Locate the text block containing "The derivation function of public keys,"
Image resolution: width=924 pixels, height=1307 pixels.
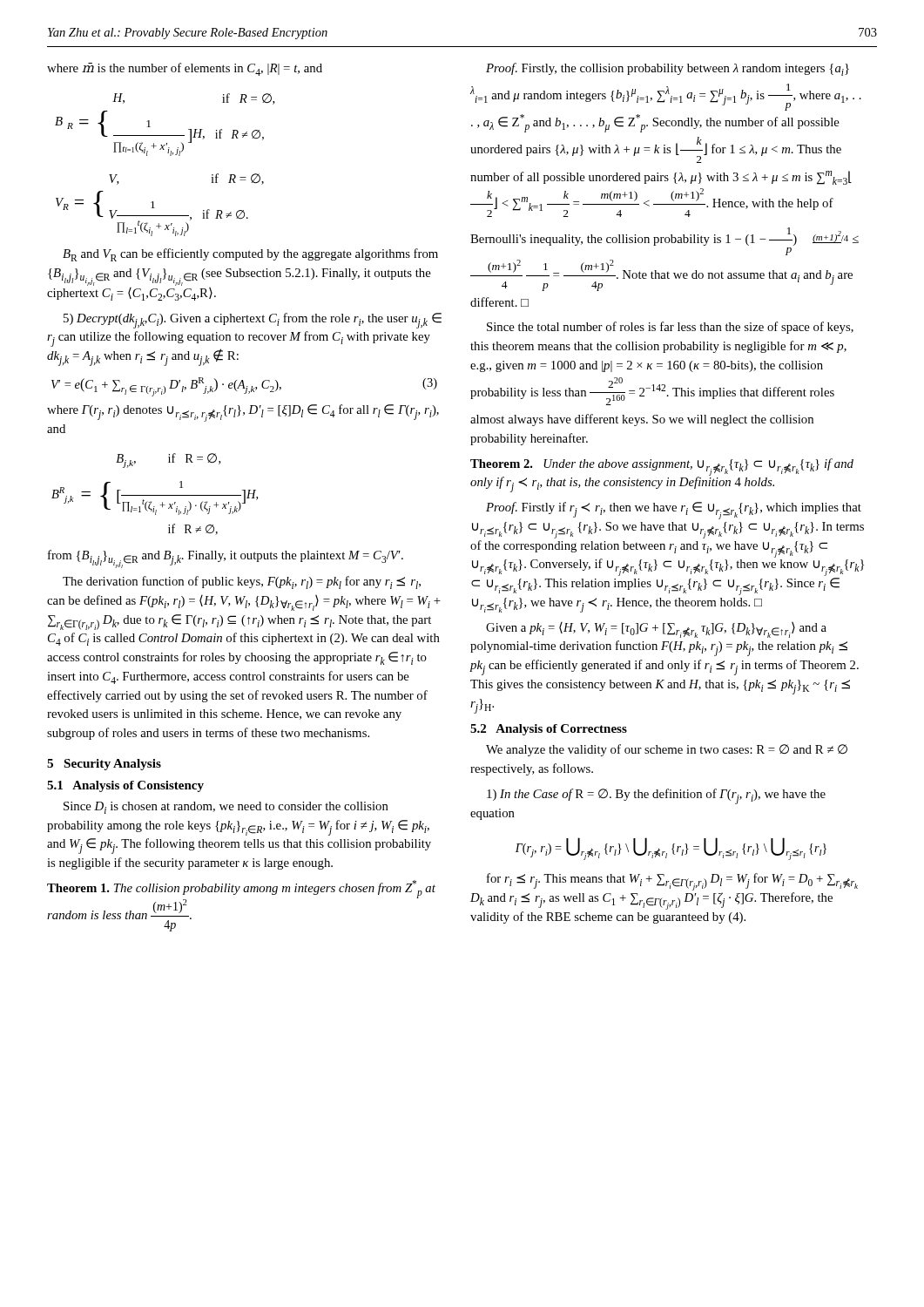point(244,657)
